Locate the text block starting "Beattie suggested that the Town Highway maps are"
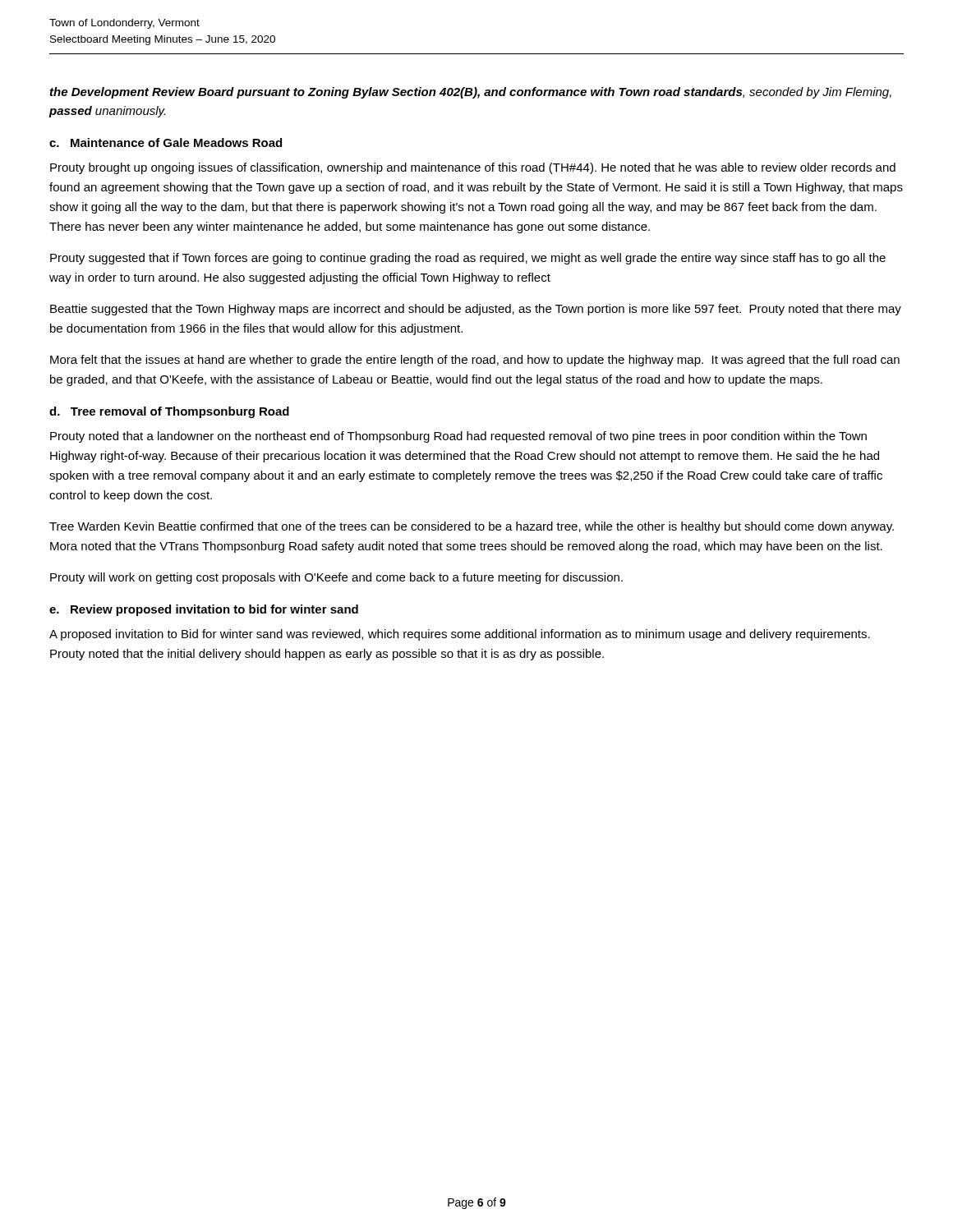Screen dimensions: 1232x953 475,318
